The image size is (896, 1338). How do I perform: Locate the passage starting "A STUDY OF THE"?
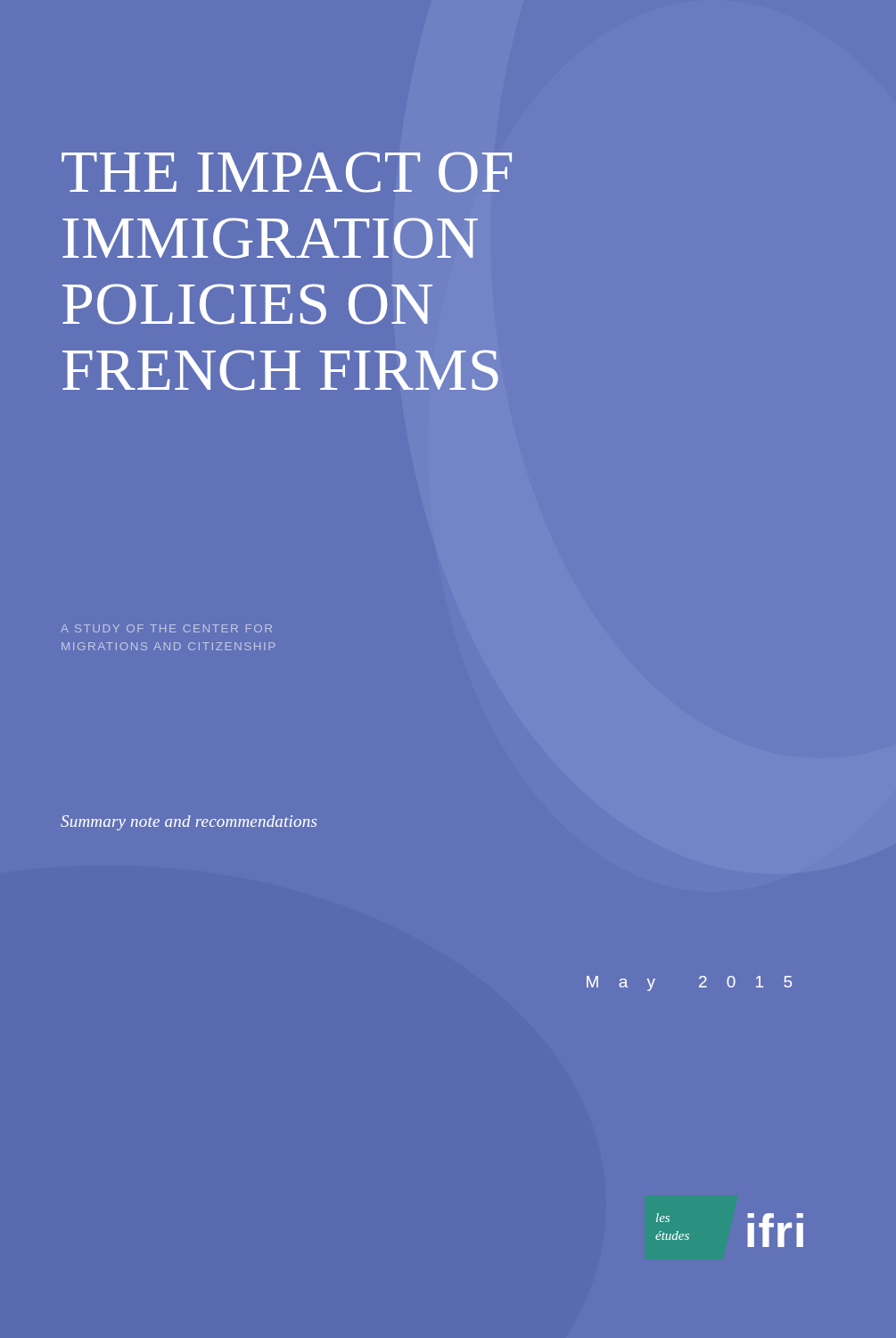[x=226, y=638]
